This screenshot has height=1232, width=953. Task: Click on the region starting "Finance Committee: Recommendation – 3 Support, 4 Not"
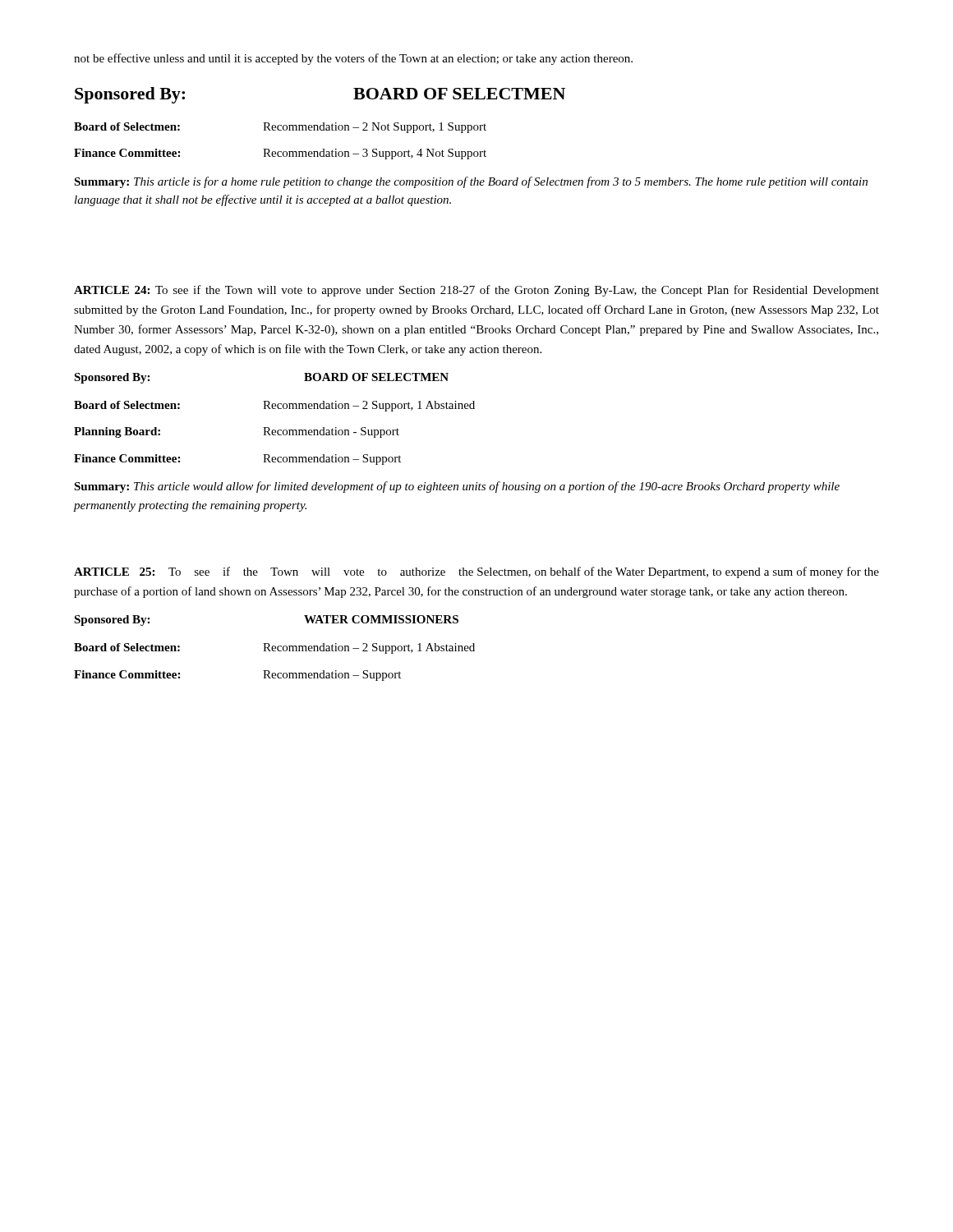(280, 153)
